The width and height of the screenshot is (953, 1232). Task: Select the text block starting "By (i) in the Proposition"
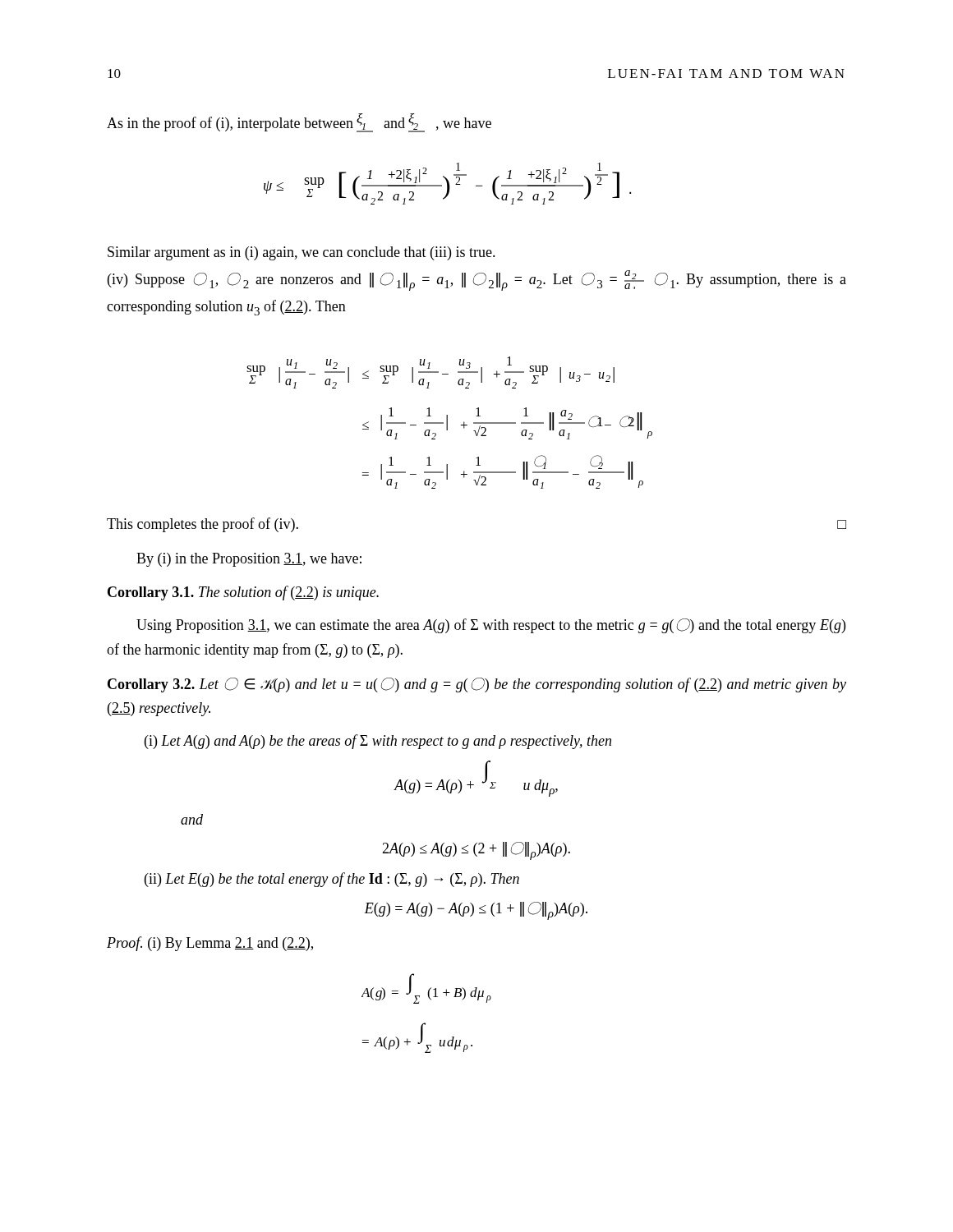(250, 558)
